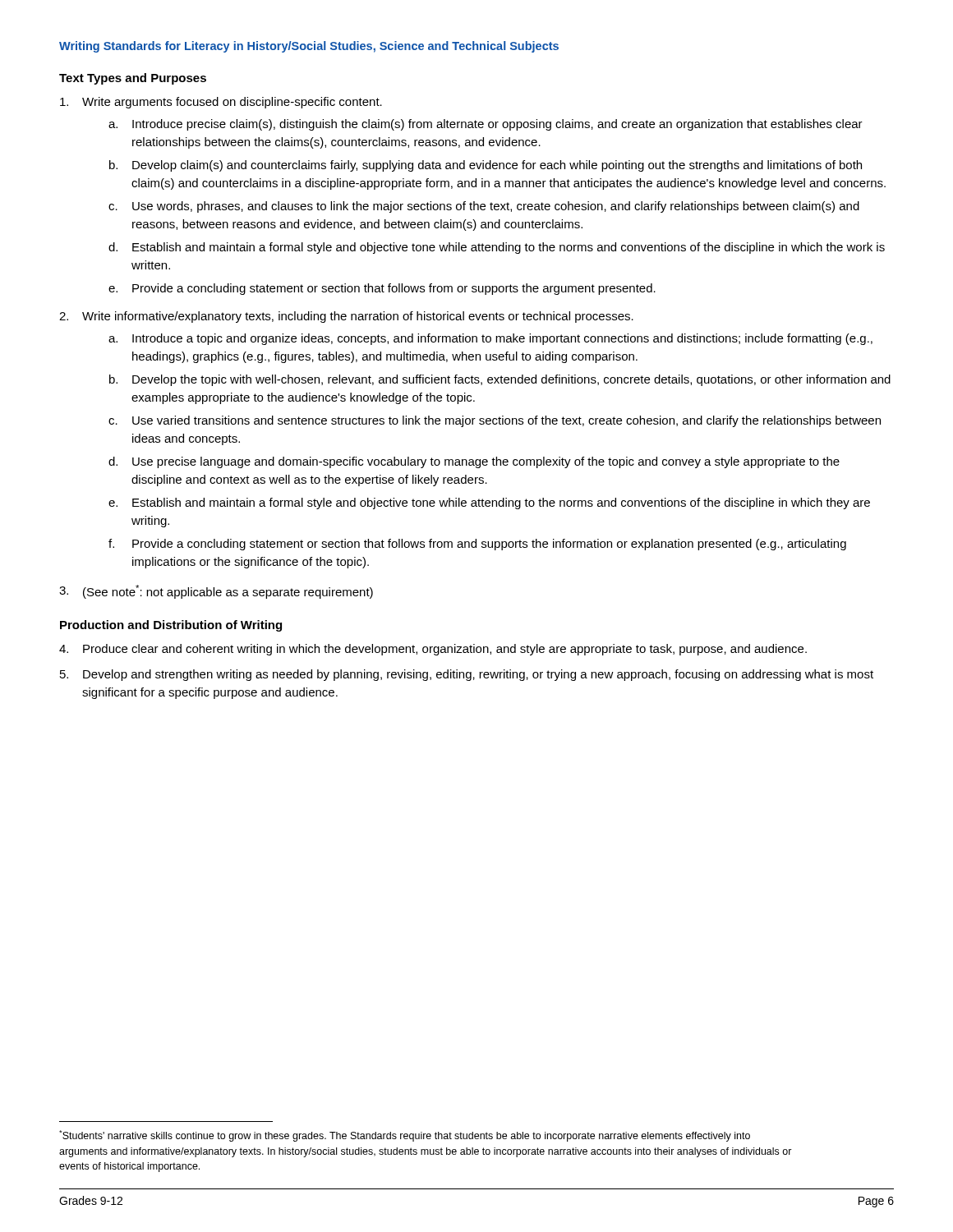953x1232 pixels.
Task: Locate the block of text that opens with "d. Establish and maintain"
Action: pos(501,256)
